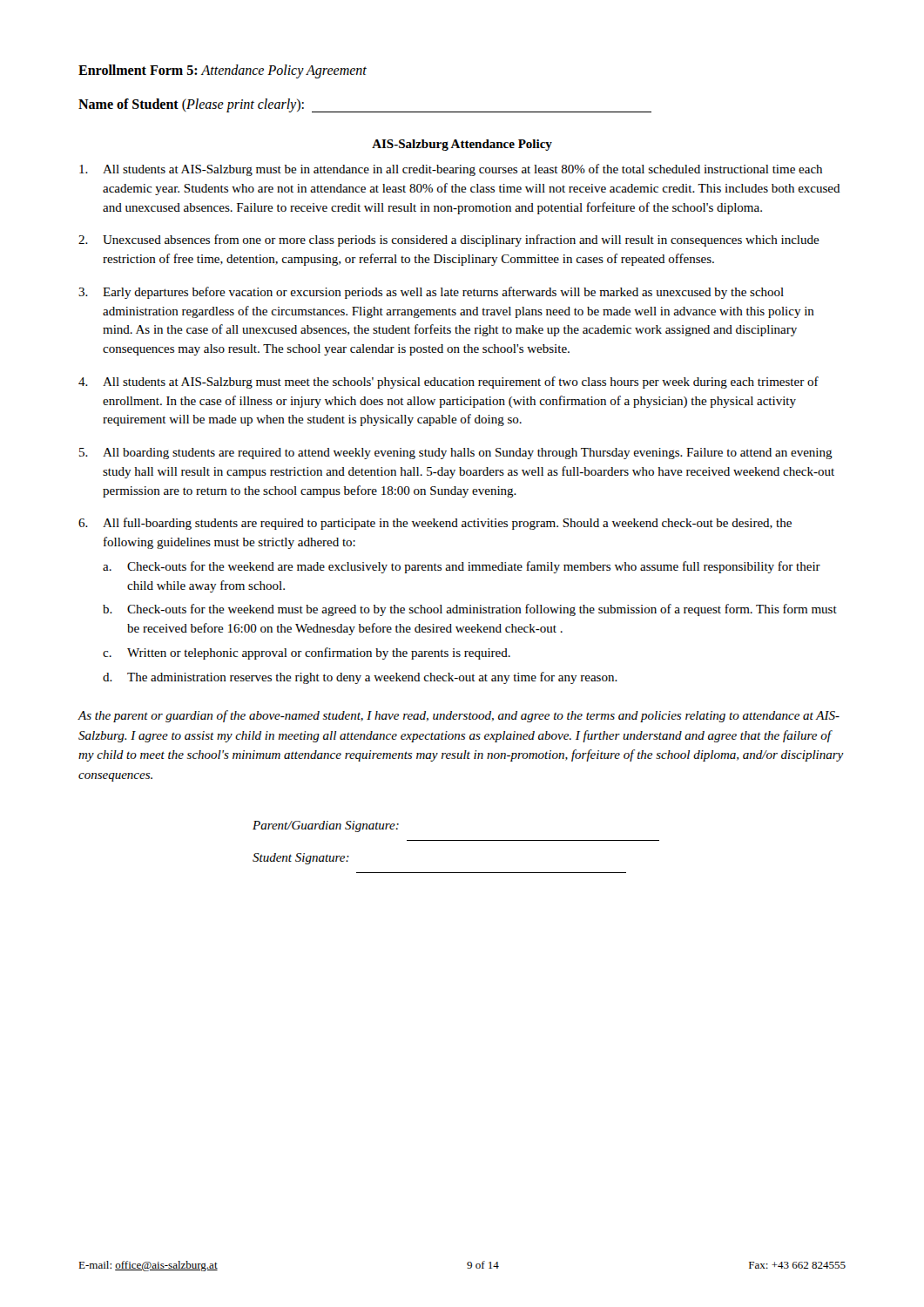Find the text starting "Enrollment Form 5: Attendance Policy Agreement"
The height and width of the screenshot is (1307, 924).
pyautogui.click(x=222, y=70)
